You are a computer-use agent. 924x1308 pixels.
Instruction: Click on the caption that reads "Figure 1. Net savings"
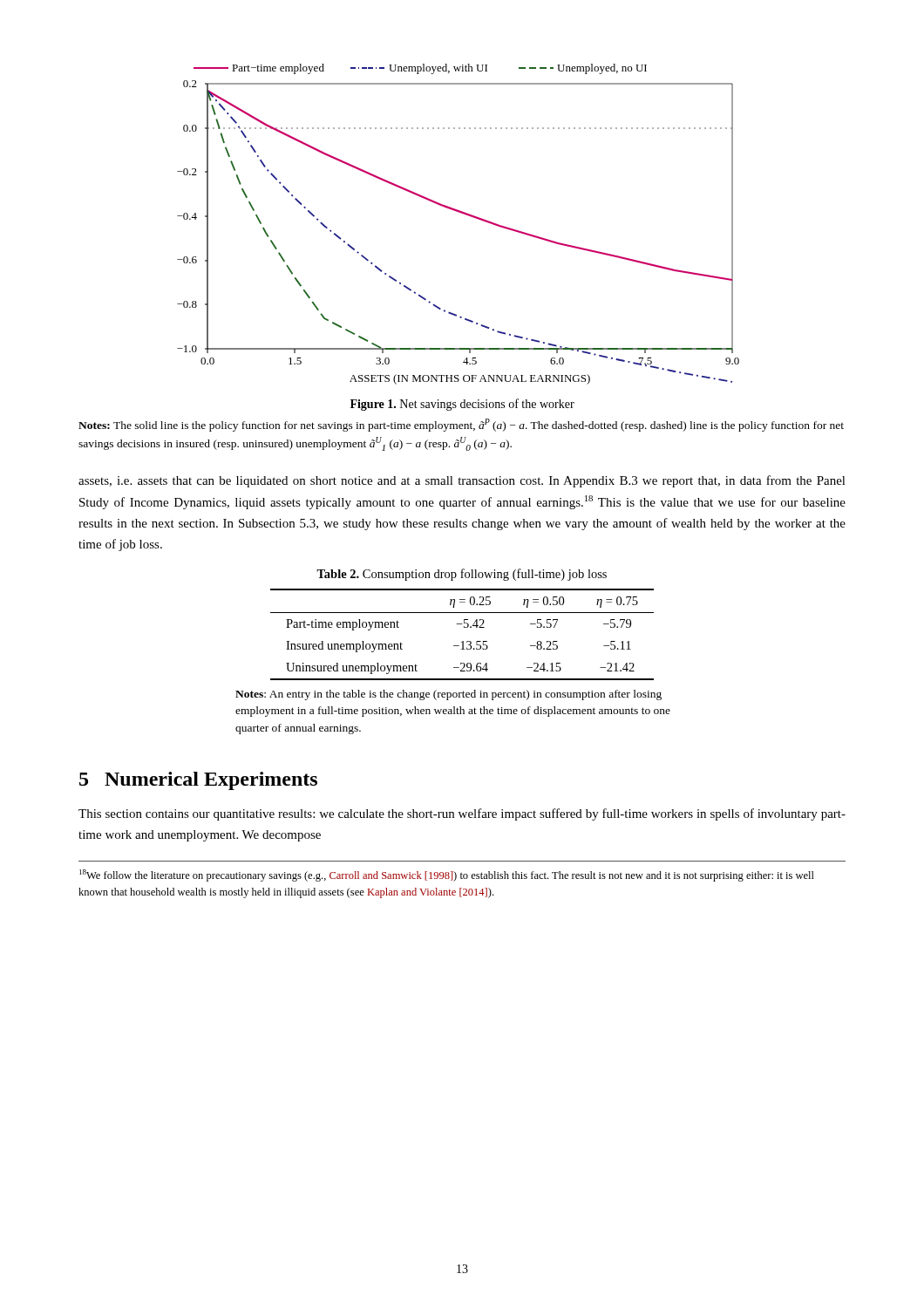[x=462, y=404]
